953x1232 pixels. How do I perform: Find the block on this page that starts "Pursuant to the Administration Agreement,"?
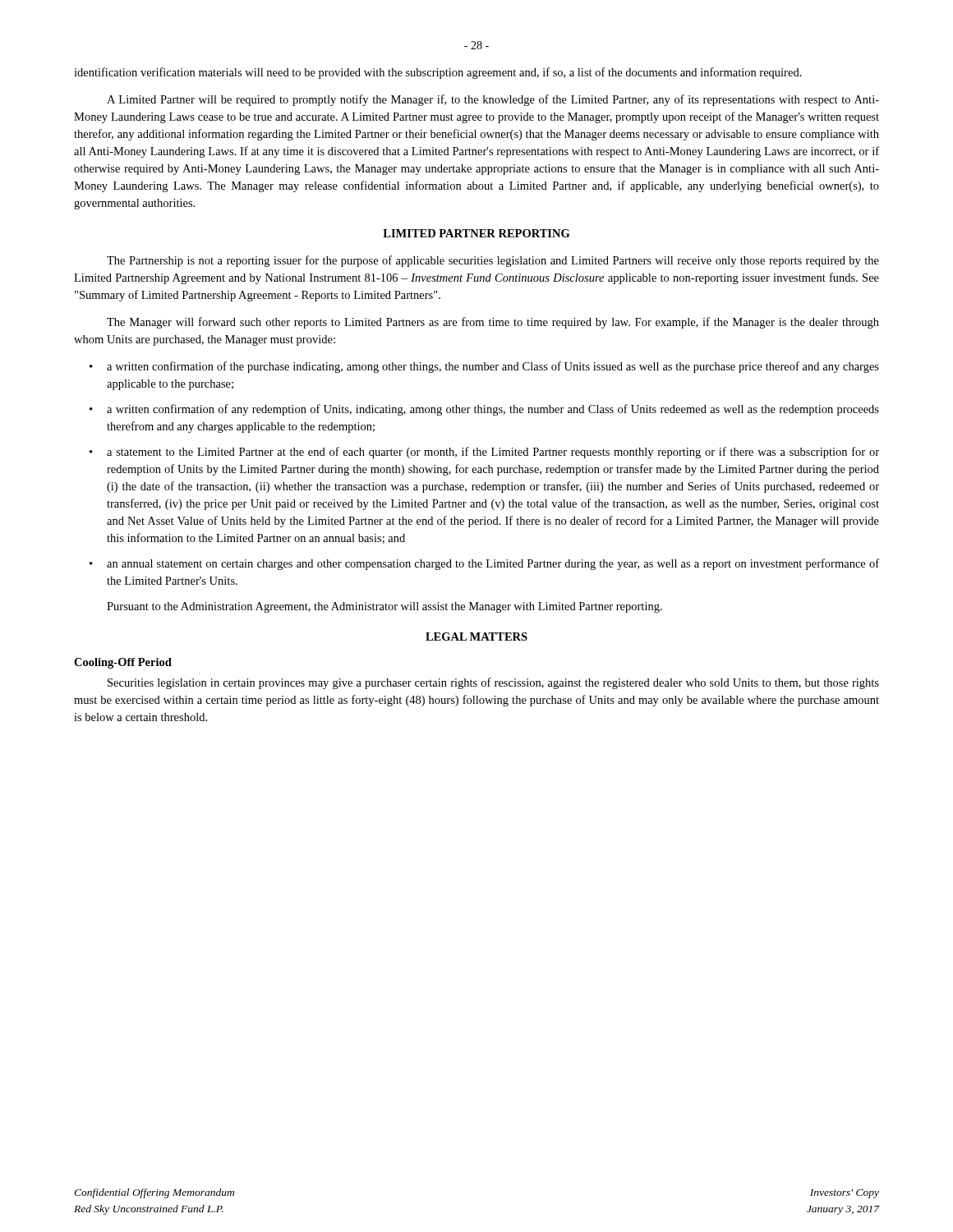coord(476,607)
